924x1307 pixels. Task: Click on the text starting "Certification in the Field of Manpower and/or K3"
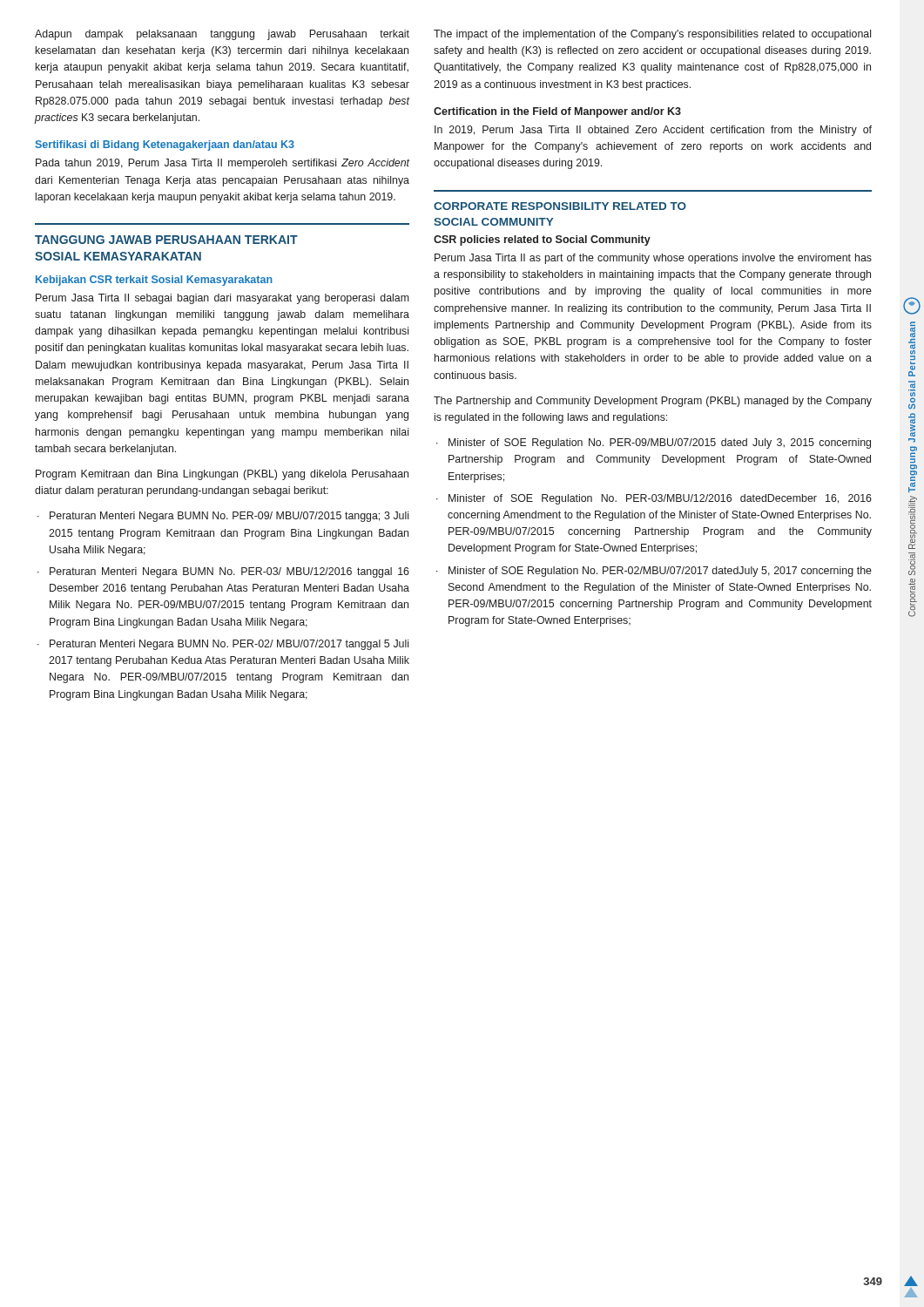557,111
